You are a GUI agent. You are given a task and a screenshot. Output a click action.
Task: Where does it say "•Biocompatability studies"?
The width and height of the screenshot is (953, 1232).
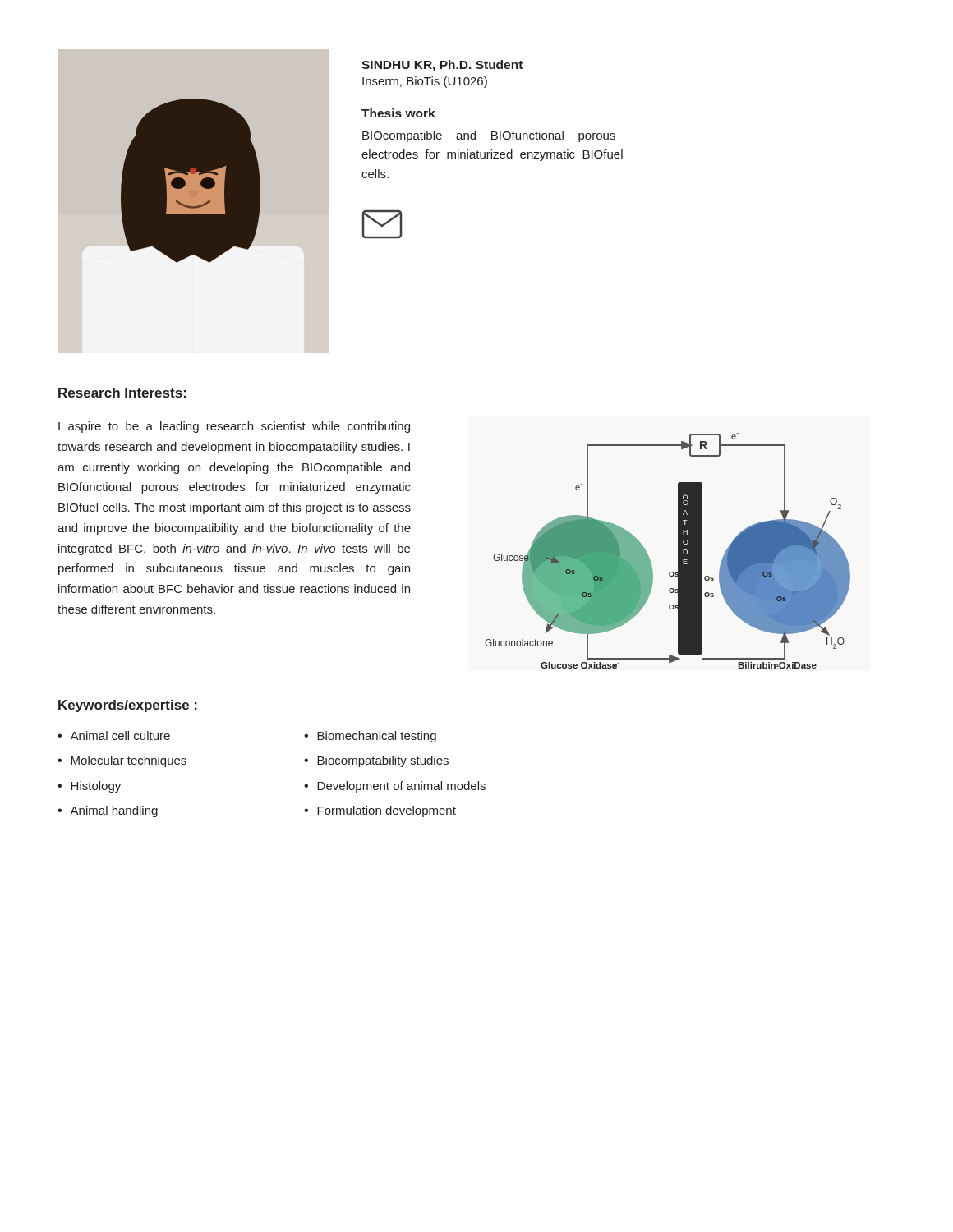click(x=376, y=761)
